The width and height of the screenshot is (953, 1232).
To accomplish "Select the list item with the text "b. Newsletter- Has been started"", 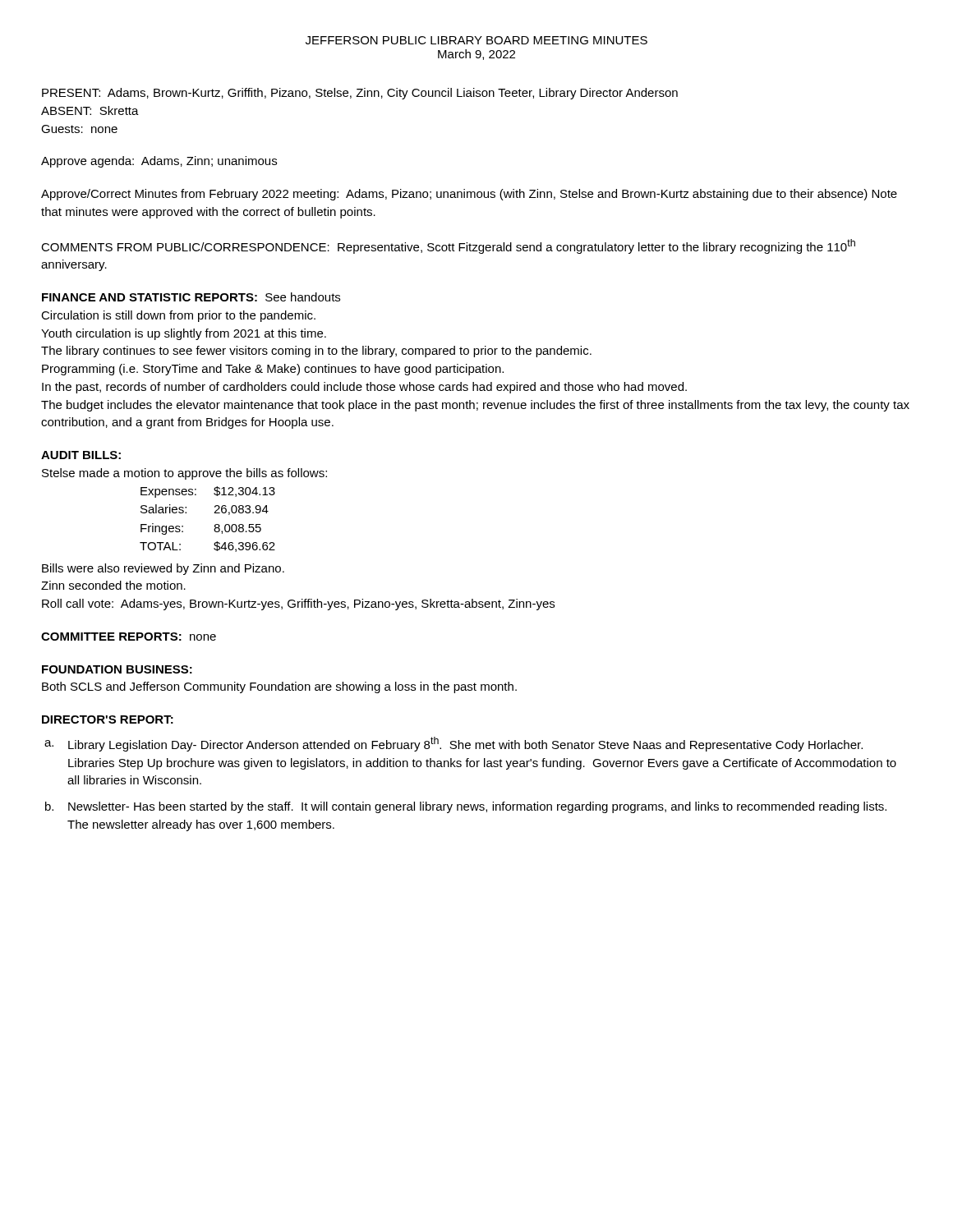I will pyautogui.click(x=476, y=815).
